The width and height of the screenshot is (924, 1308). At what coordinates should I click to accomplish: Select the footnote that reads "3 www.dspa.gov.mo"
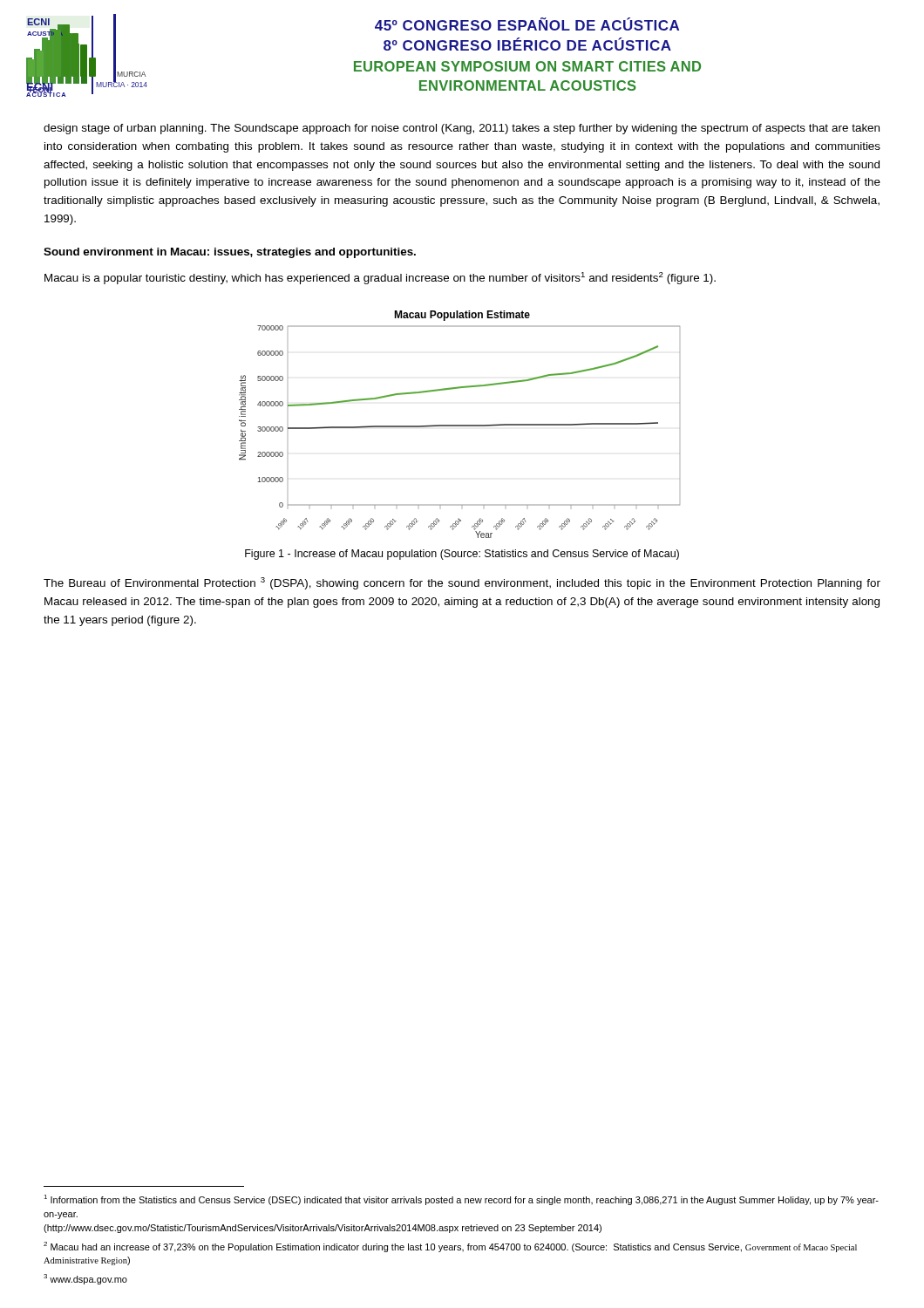click(x=85, y=1279)
